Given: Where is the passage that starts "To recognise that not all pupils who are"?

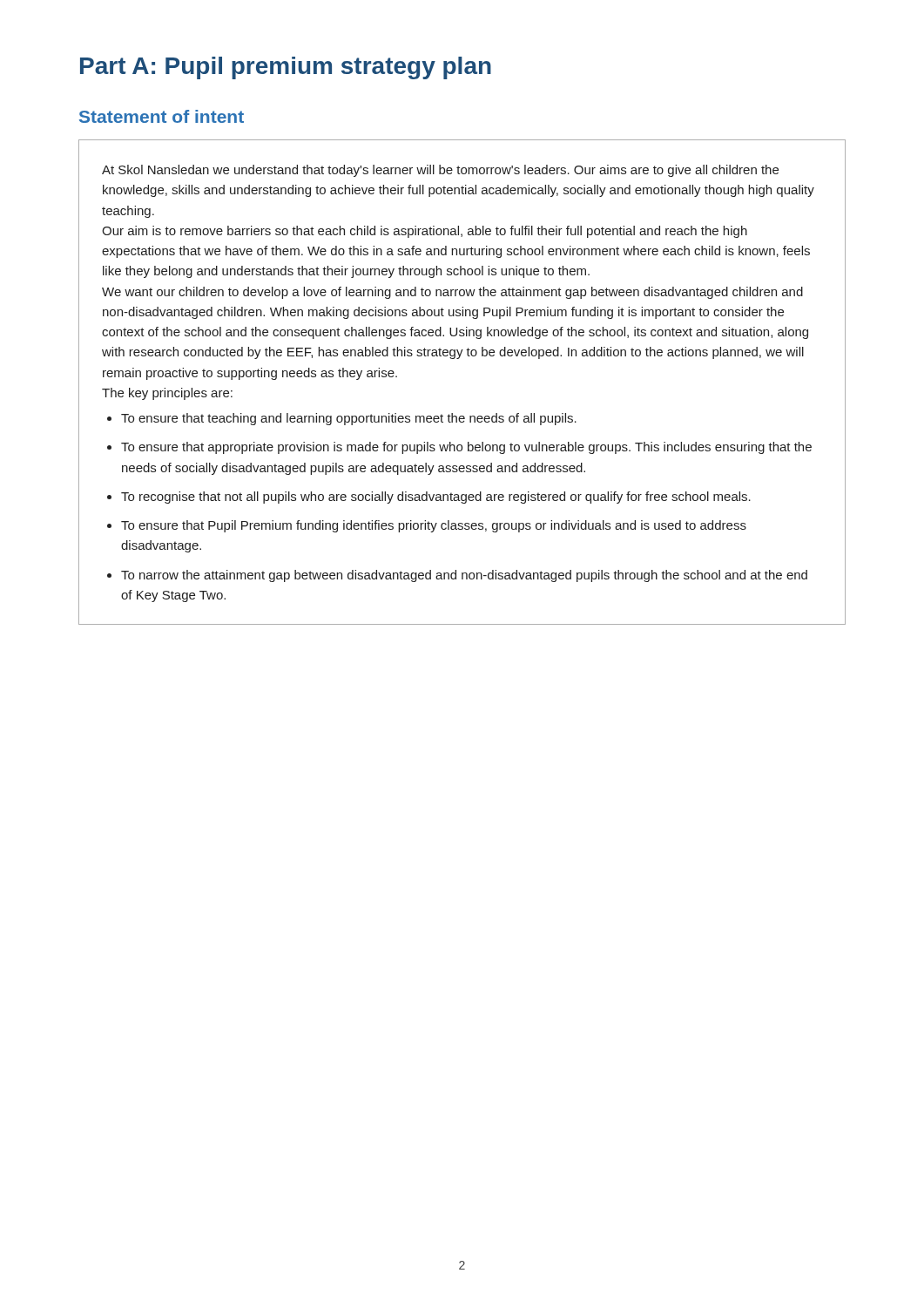Looking at the screenshot, I should pyautogui.click(x=436, y=496).
